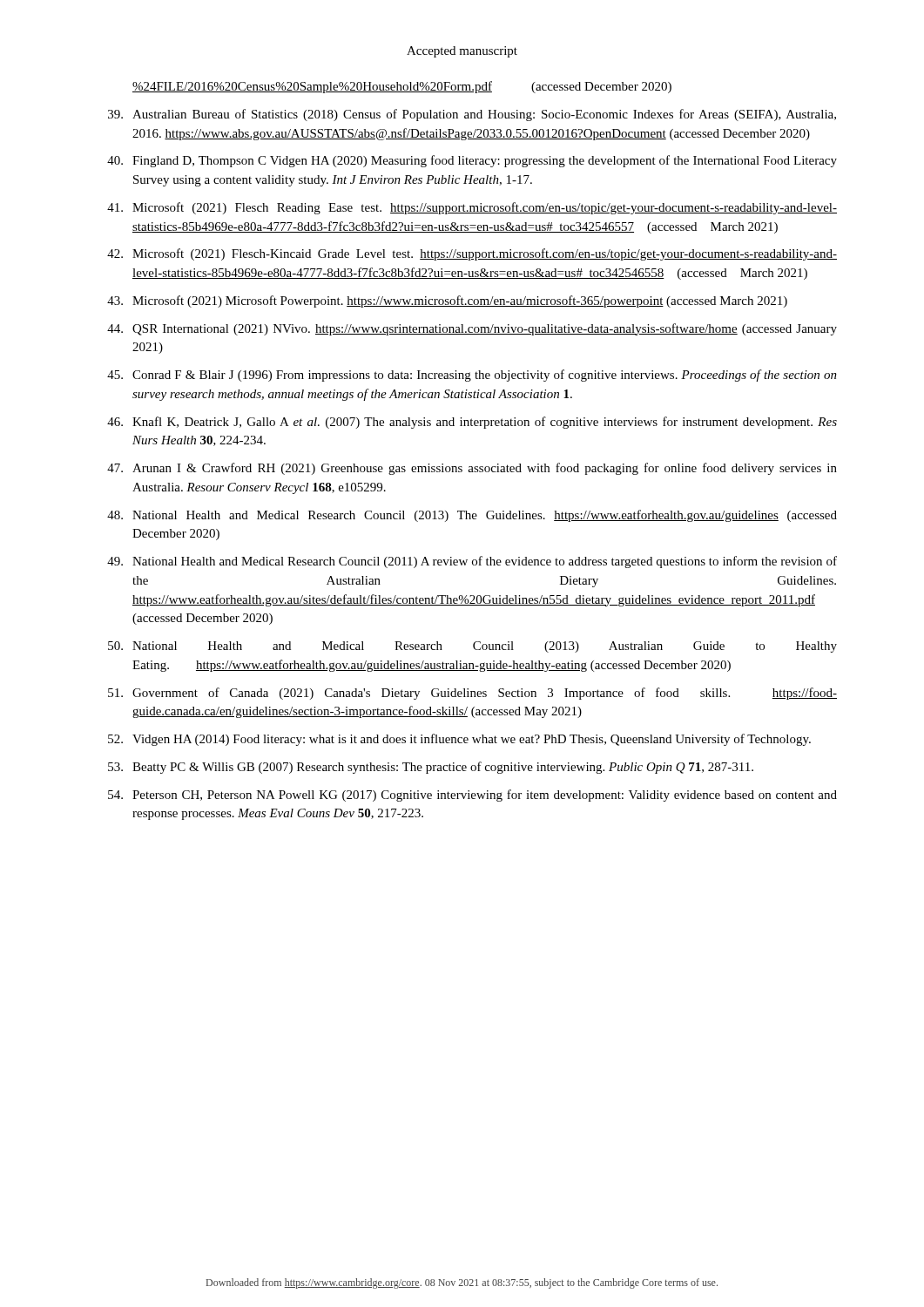924x1307 pixels.
Task: Select the text block starting "43. Microsoft (2021)"
Action: click(x=462, y=301)
